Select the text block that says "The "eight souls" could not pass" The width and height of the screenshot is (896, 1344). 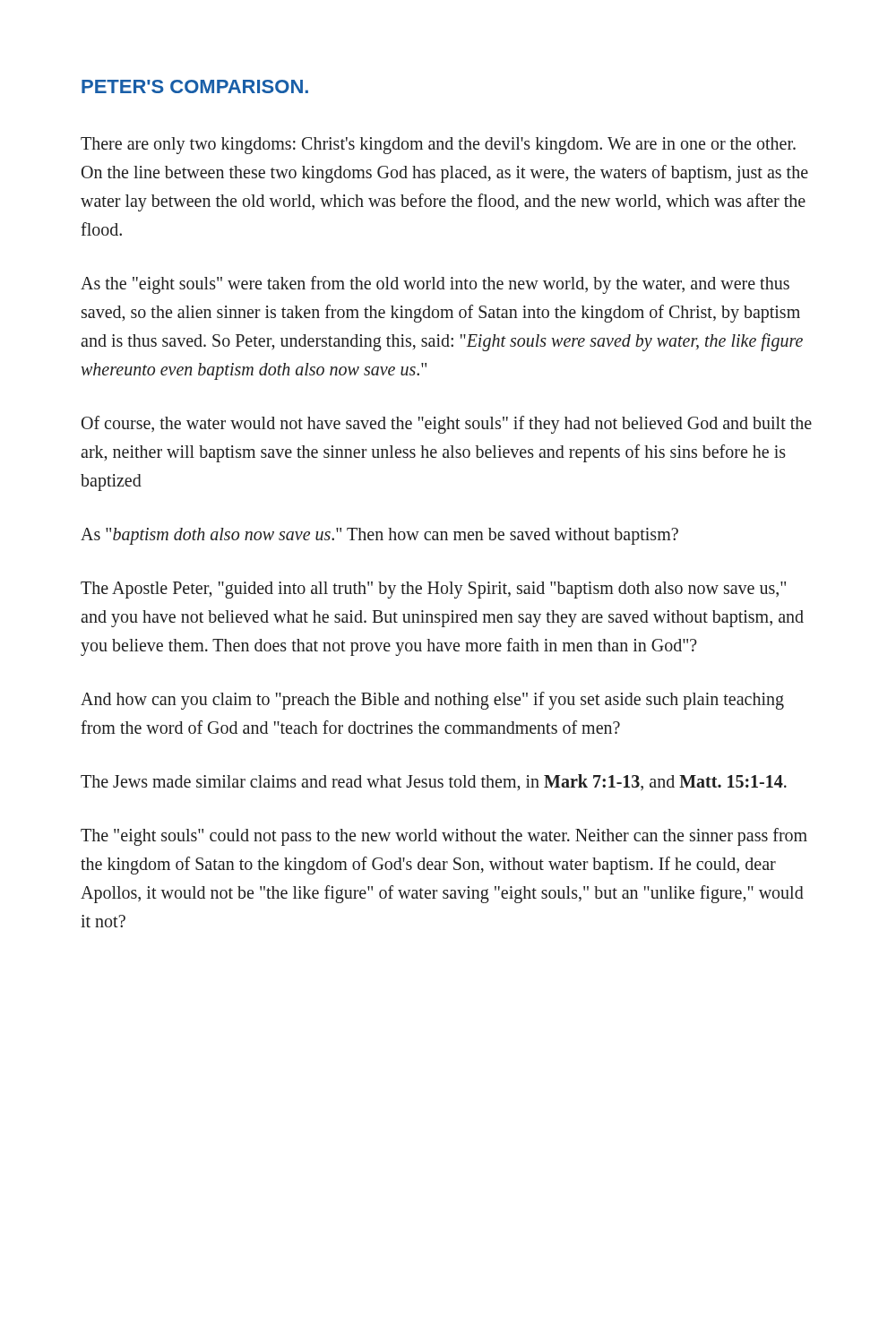(444, 878)
